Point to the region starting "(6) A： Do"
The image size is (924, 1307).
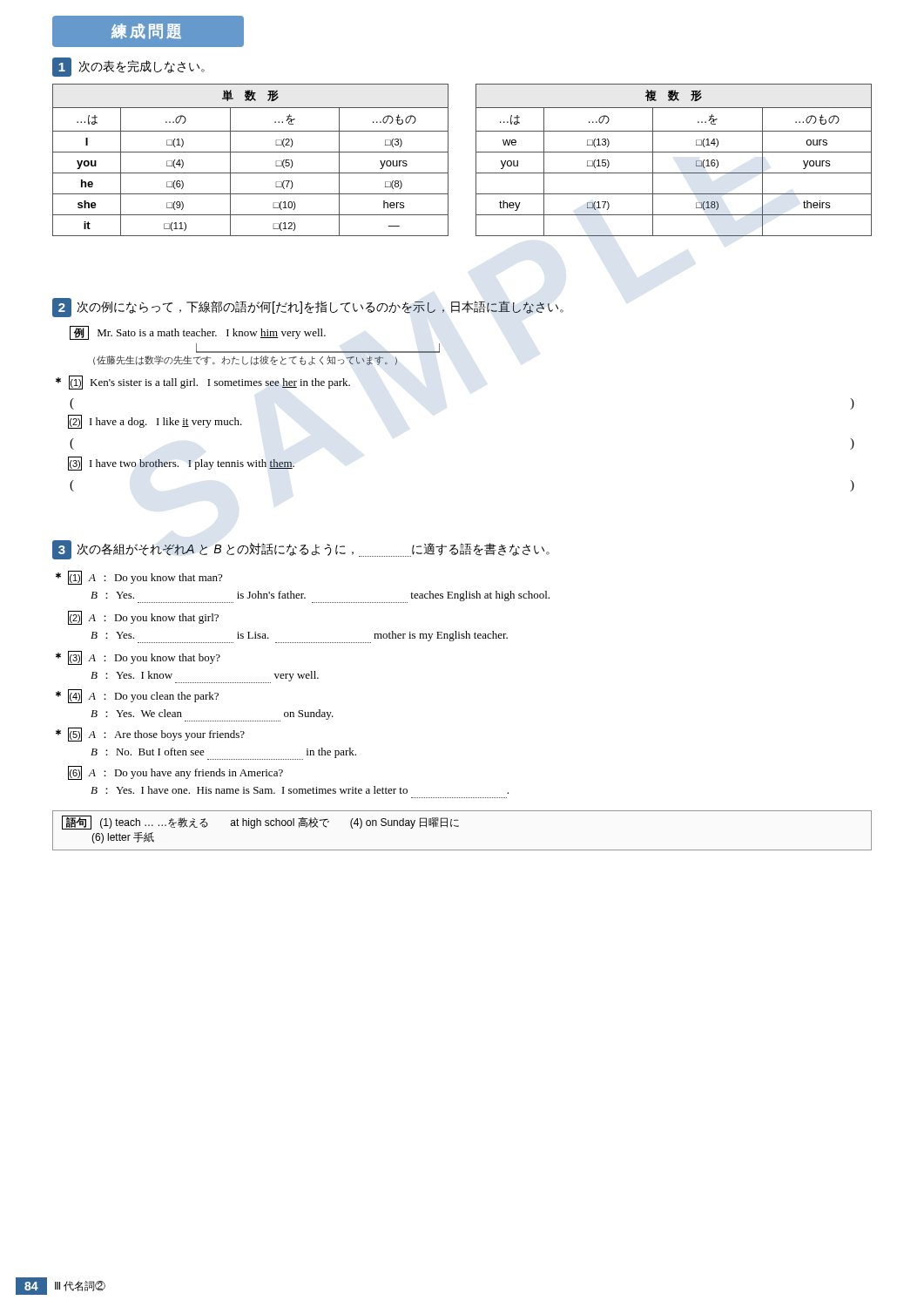[x=175, y=773]
